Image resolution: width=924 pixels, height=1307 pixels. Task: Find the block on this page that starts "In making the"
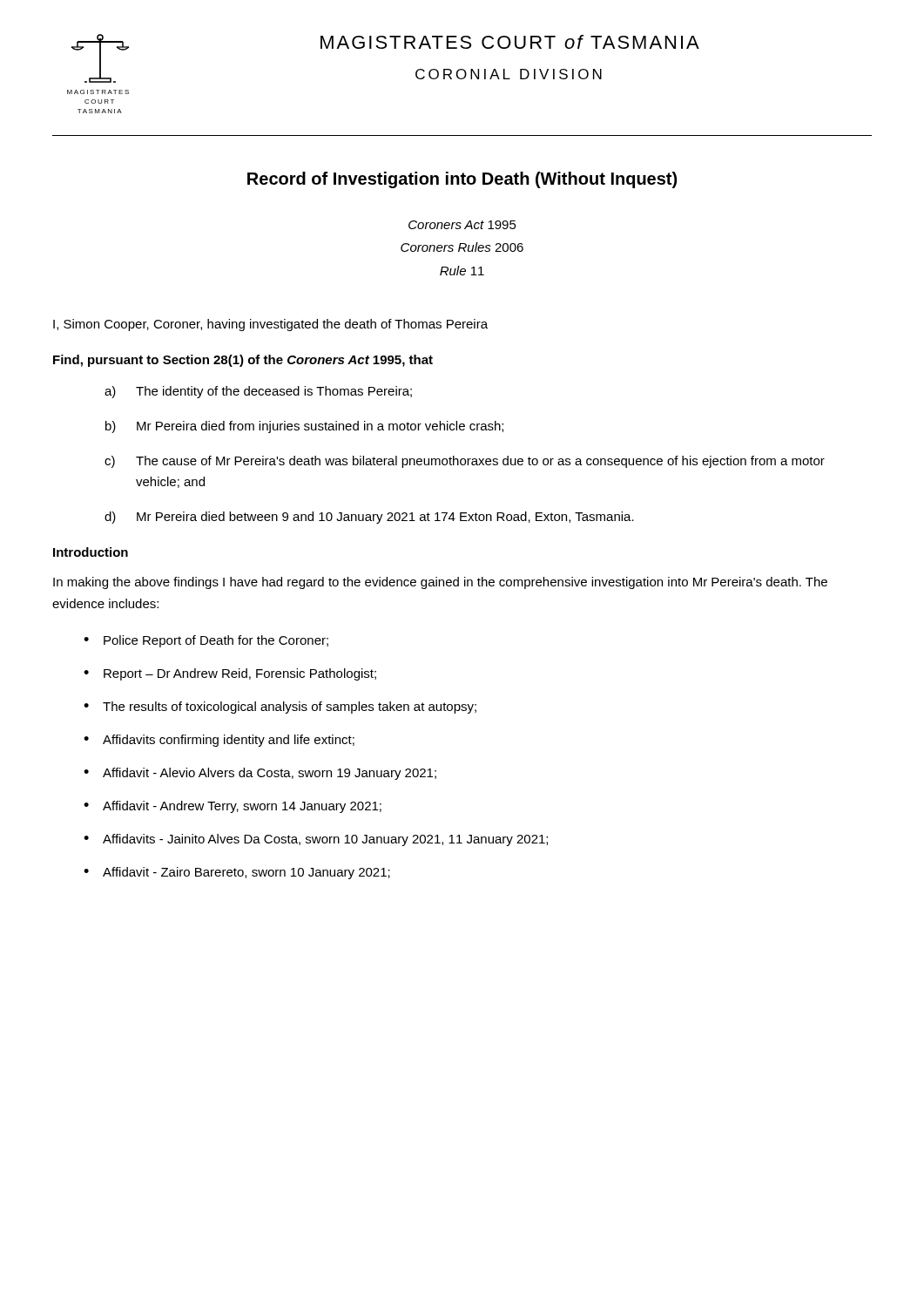pos(440,592)
